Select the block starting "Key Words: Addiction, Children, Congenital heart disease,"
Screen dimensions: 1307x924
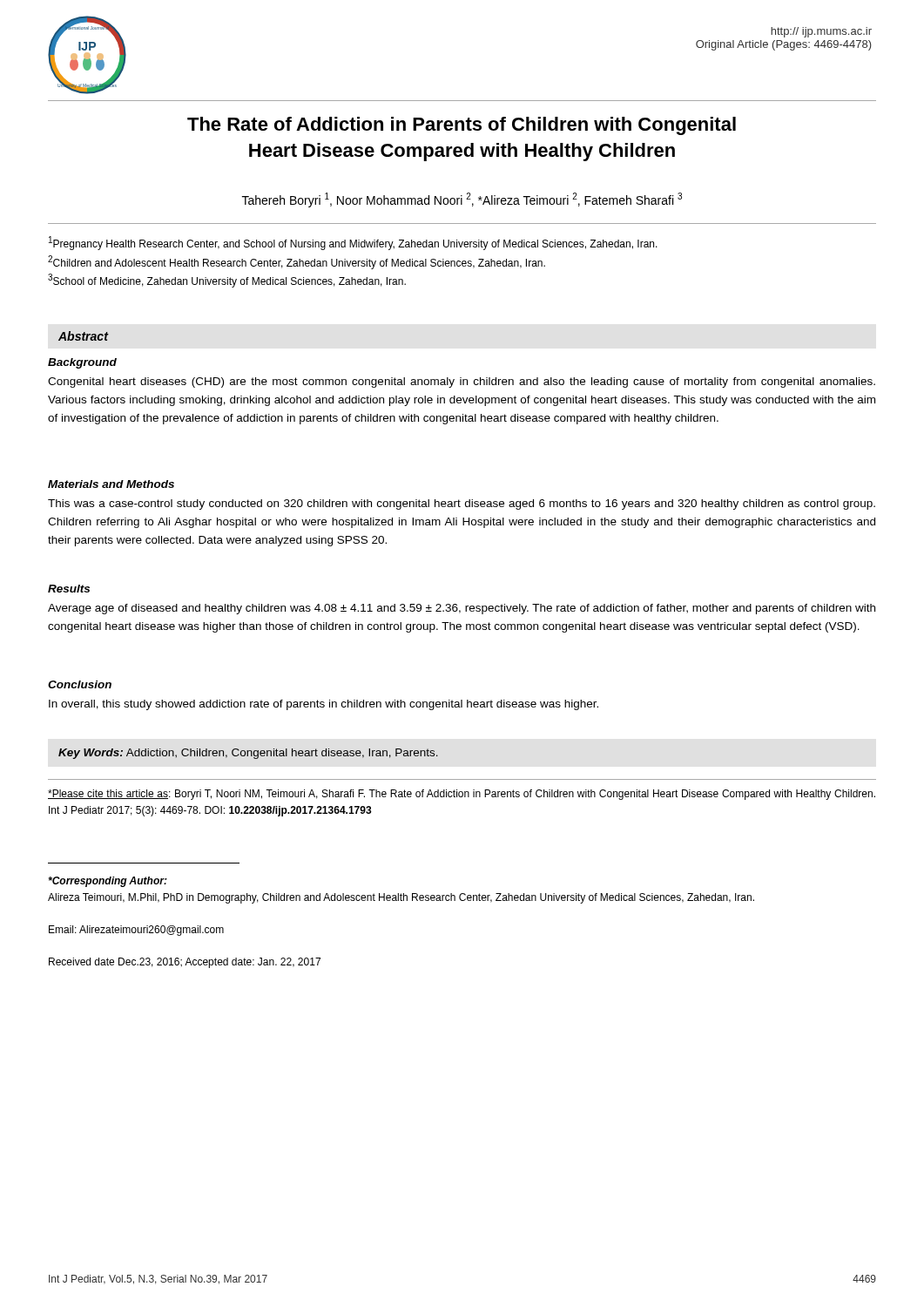click(x=248, y=752)
